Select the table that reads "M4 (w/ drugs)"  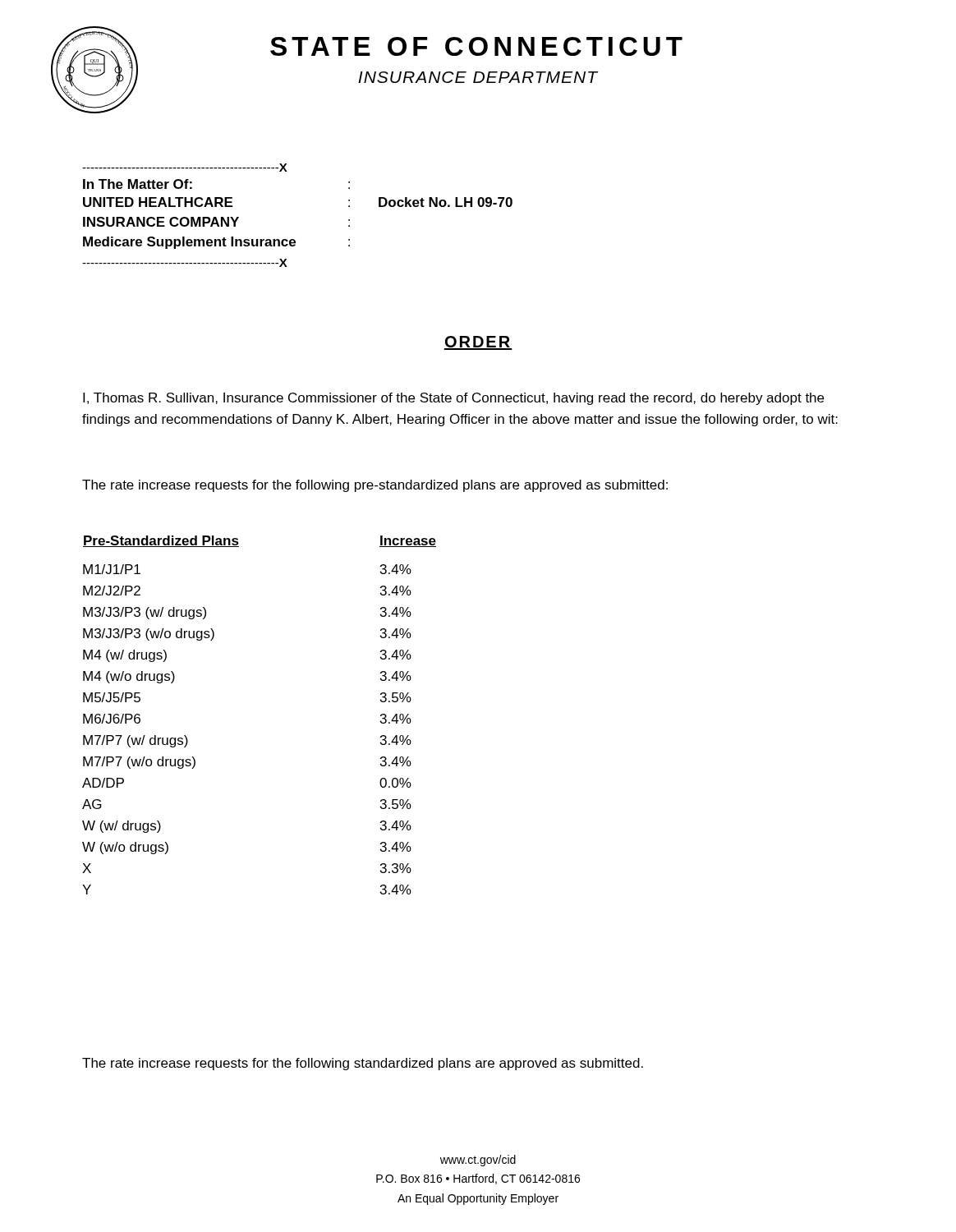coord(296,717)
